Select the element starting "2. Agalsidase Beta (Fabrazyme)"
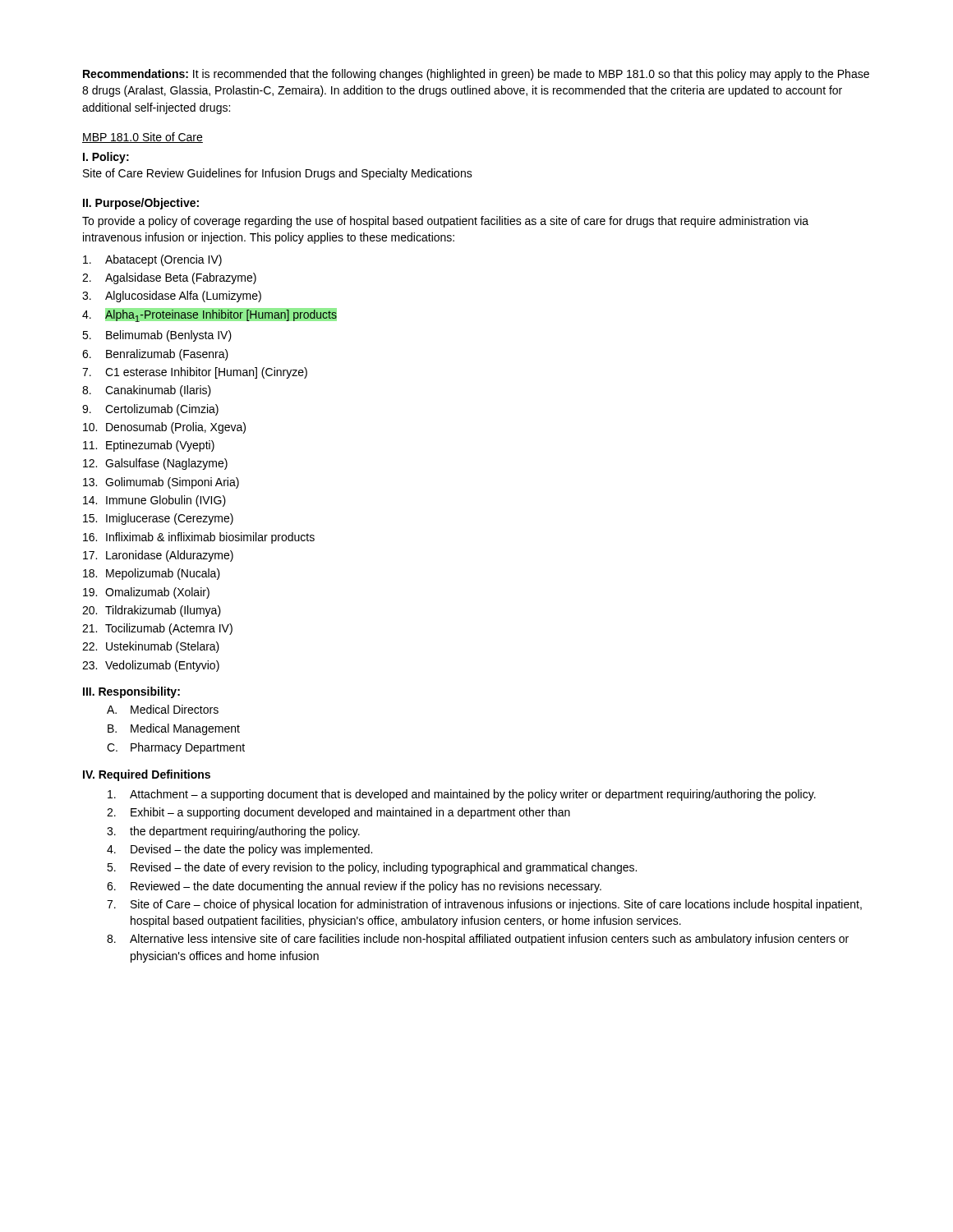This screenshot has width=953, height=1232. click(169, 278)
